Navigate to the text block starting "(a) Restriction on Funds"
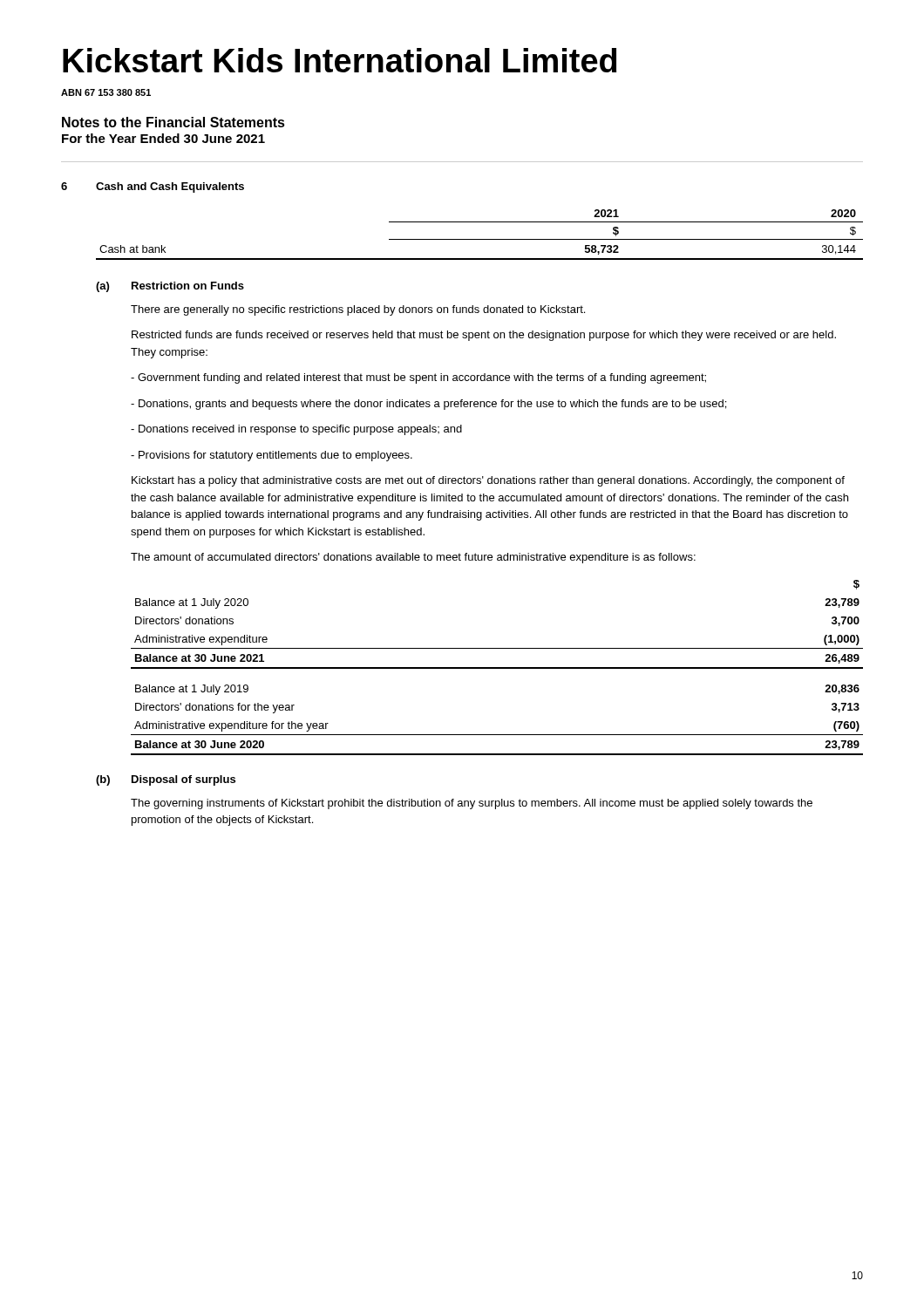 coord(170,285)
